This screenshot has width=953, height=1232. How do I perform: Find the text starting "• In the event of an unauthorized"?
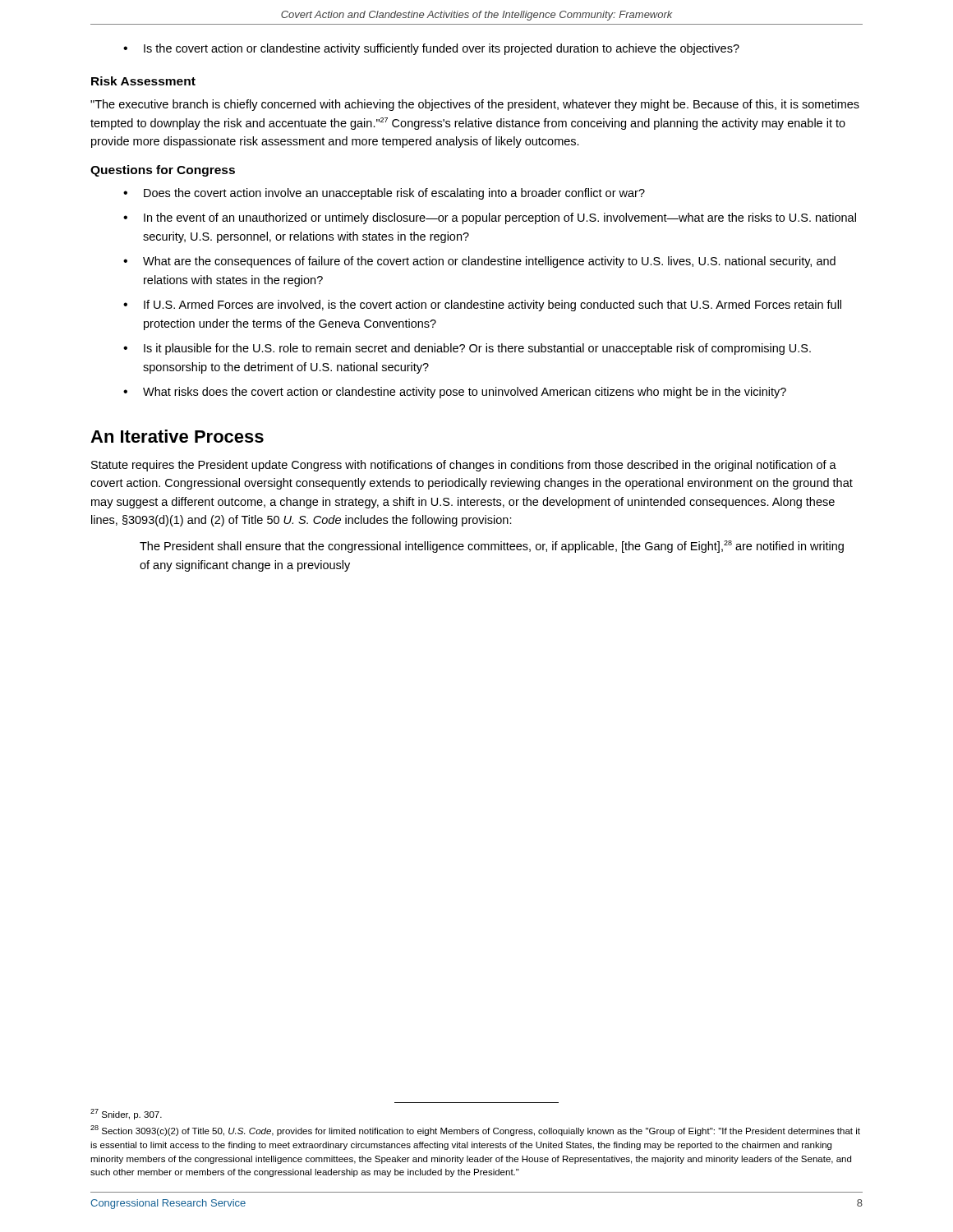(493, 227)
